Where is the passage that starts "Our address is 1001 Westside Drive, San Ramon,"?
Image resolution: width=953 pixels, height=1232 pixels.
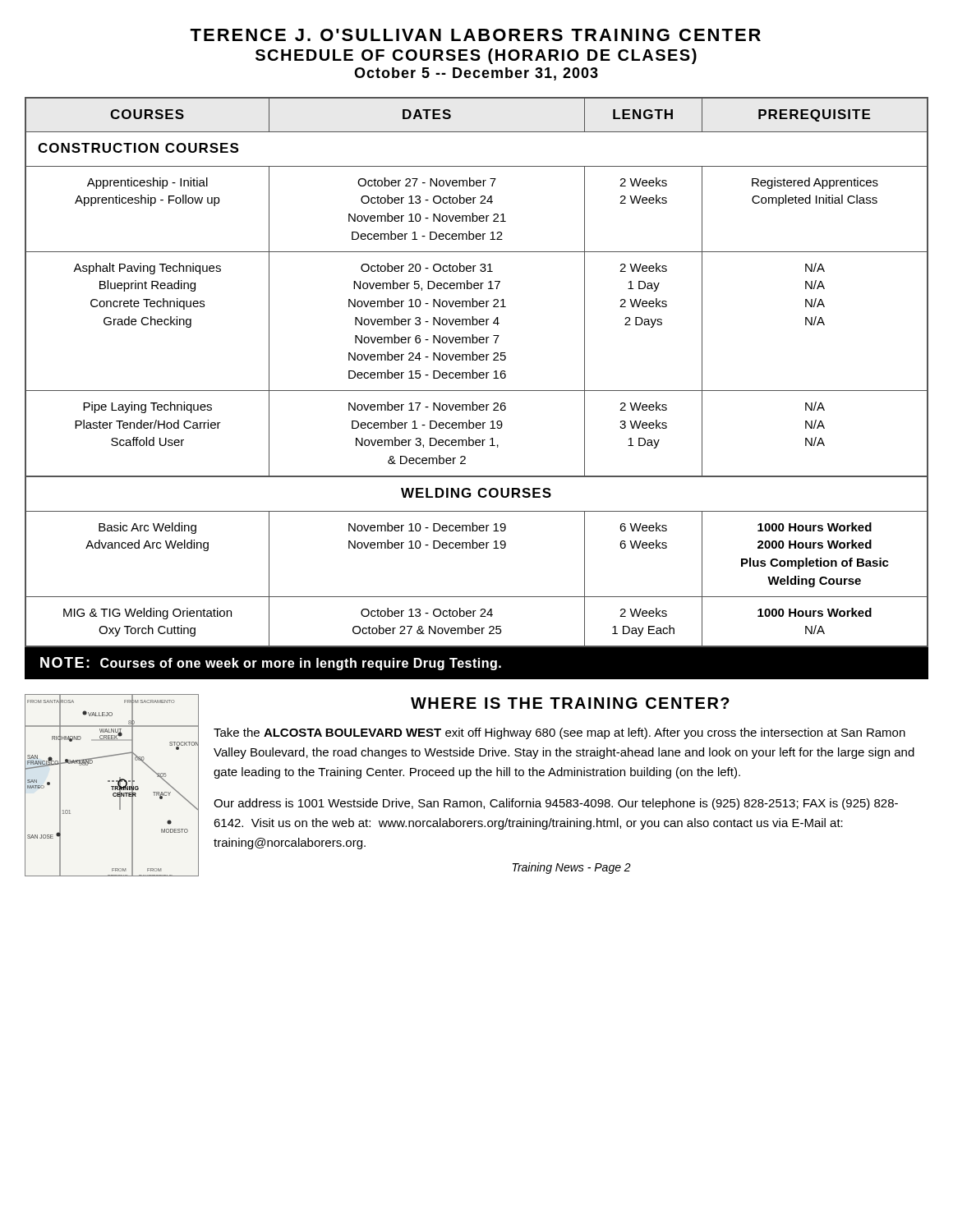(556, 823)
